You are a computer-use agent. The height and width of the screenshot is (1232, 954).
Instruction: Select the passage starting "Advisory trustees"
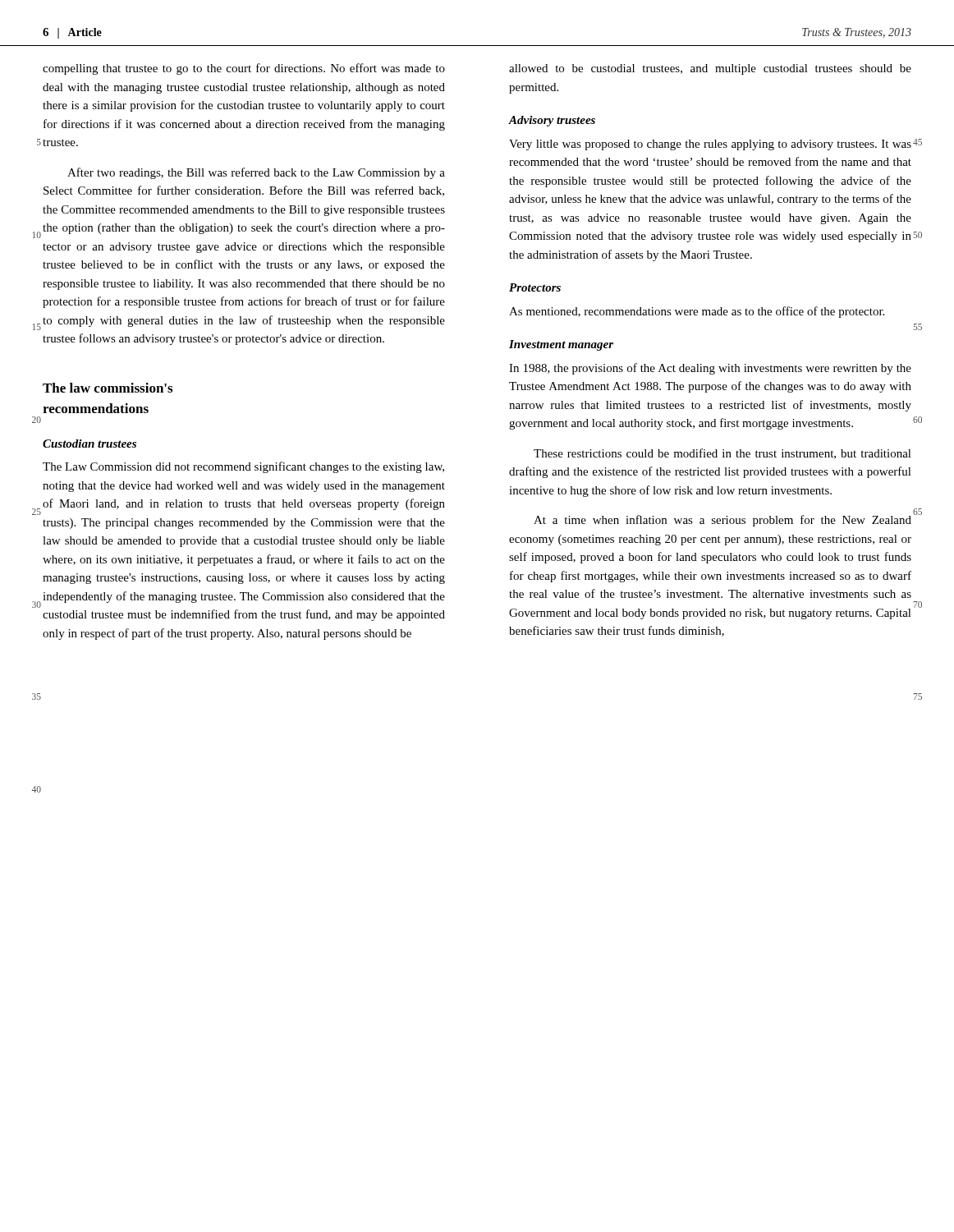click(x=552, y=120)
